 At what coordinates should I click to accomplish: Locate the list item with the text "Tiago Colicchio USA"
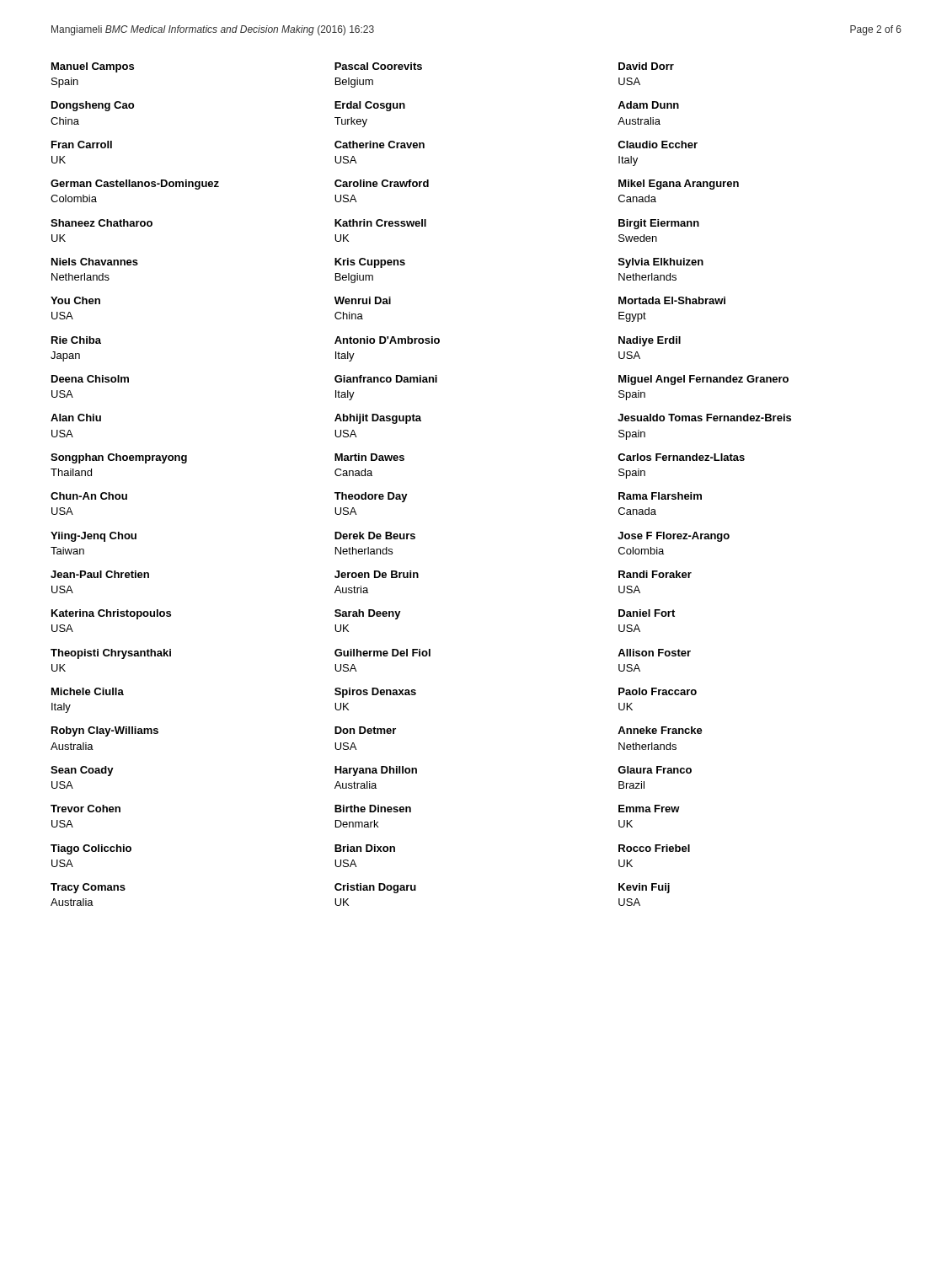point(91,849)
